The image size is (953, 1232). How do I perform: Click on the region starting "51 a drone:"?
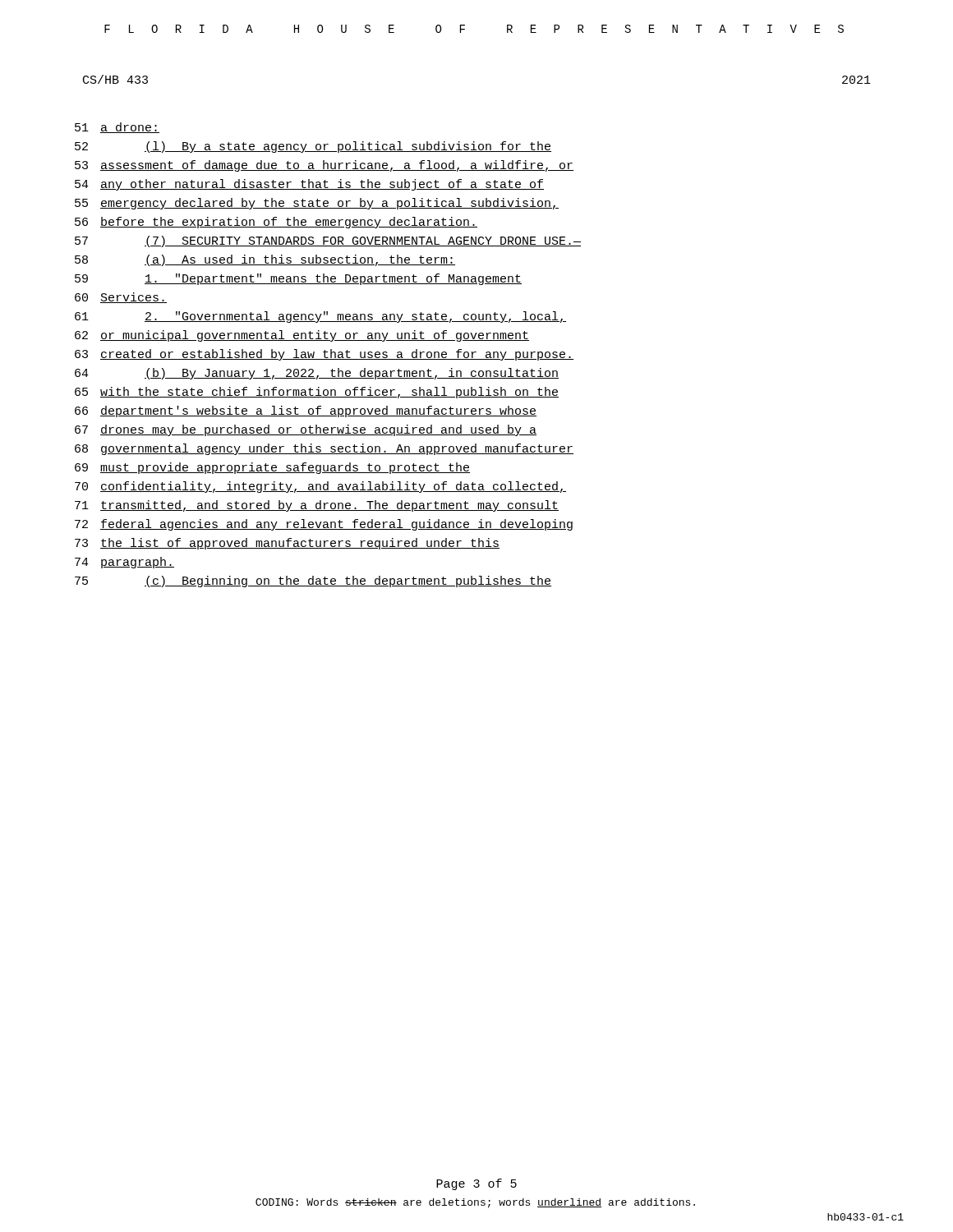[104, 129]
